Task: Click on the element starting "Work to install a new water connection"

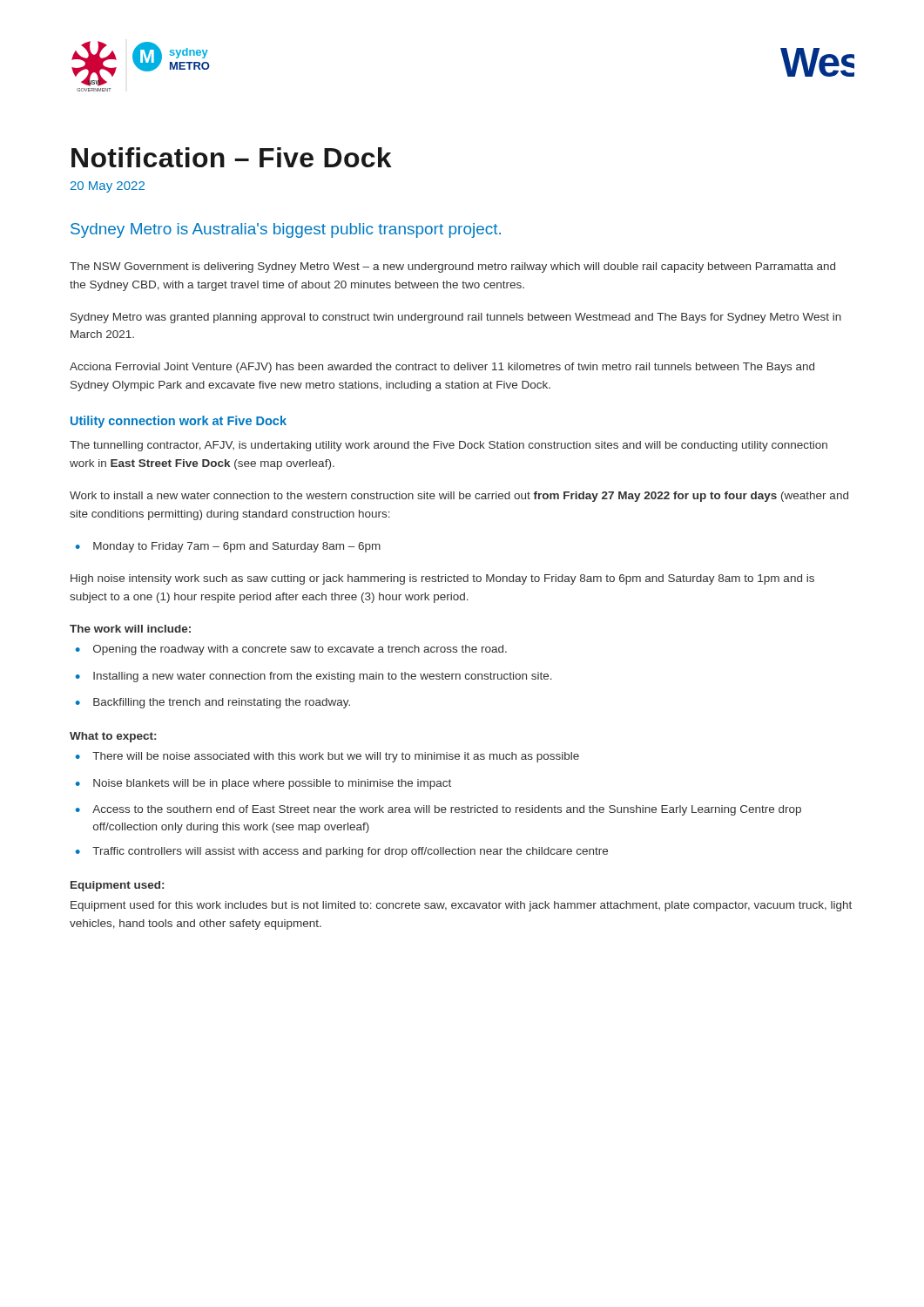Action: click(459, 505)
